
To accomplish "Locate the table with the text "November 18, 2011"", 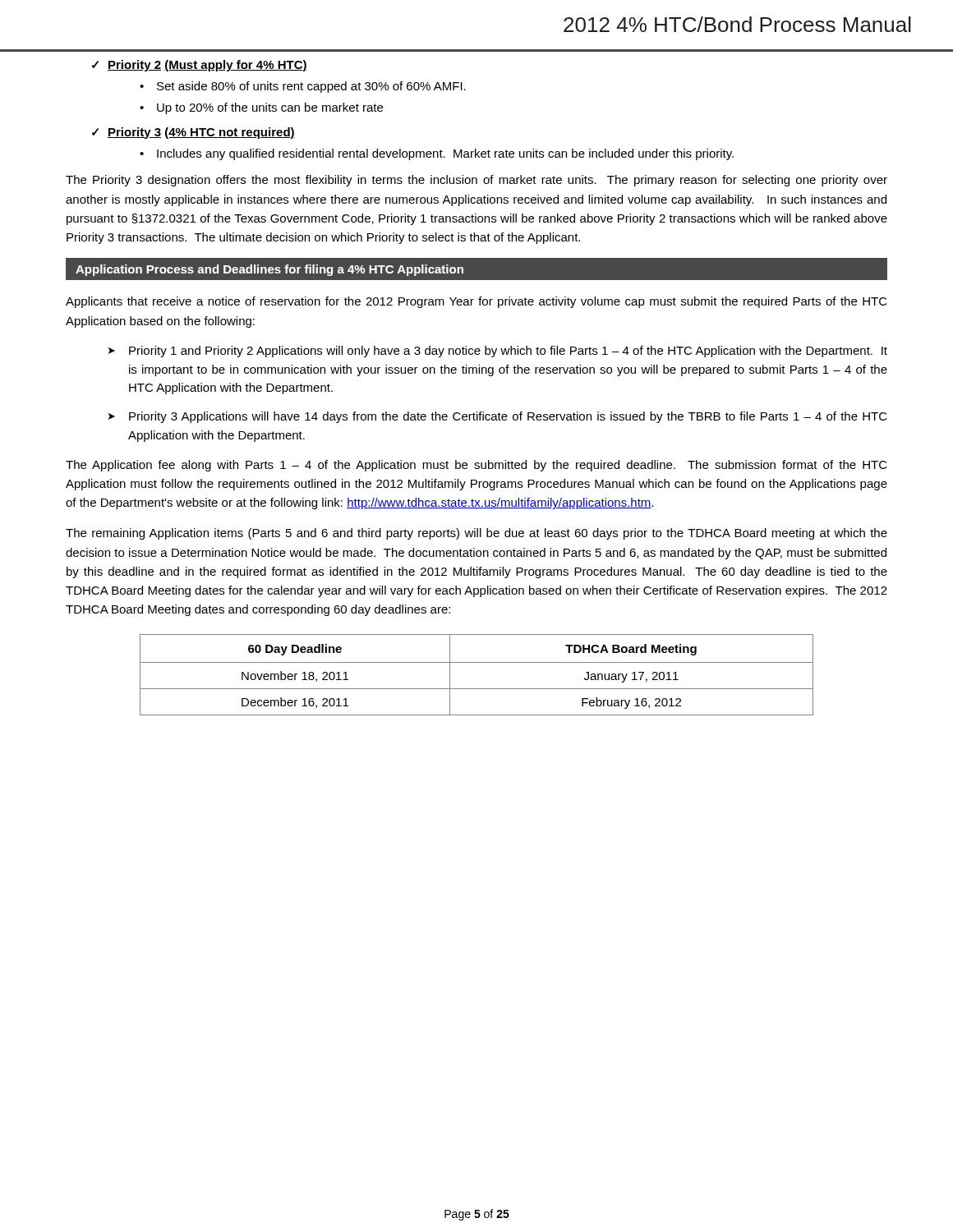I will [476, 675].
